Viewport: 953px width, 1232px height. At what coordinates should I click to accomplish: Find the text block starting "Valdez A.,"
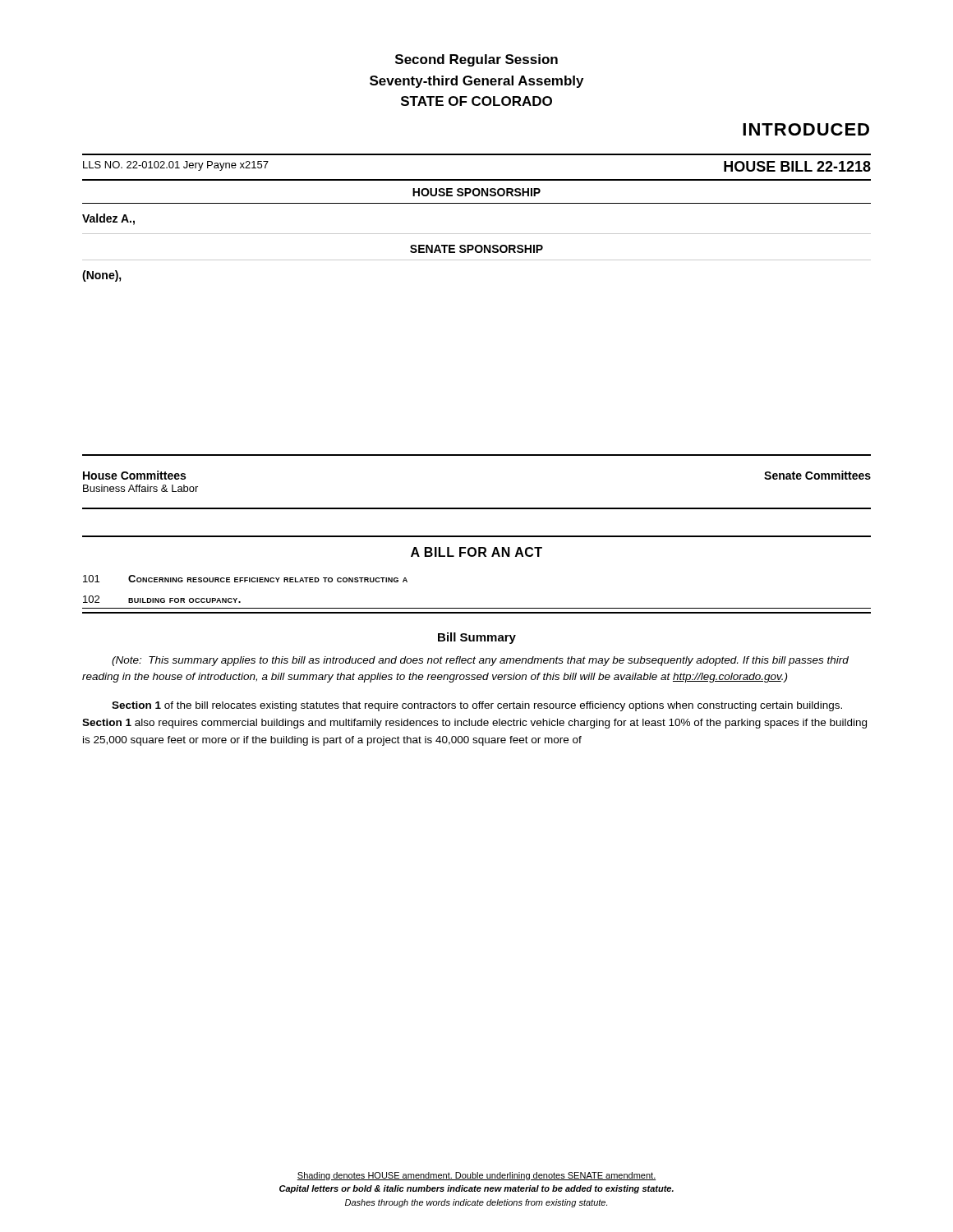click(109, 218)
